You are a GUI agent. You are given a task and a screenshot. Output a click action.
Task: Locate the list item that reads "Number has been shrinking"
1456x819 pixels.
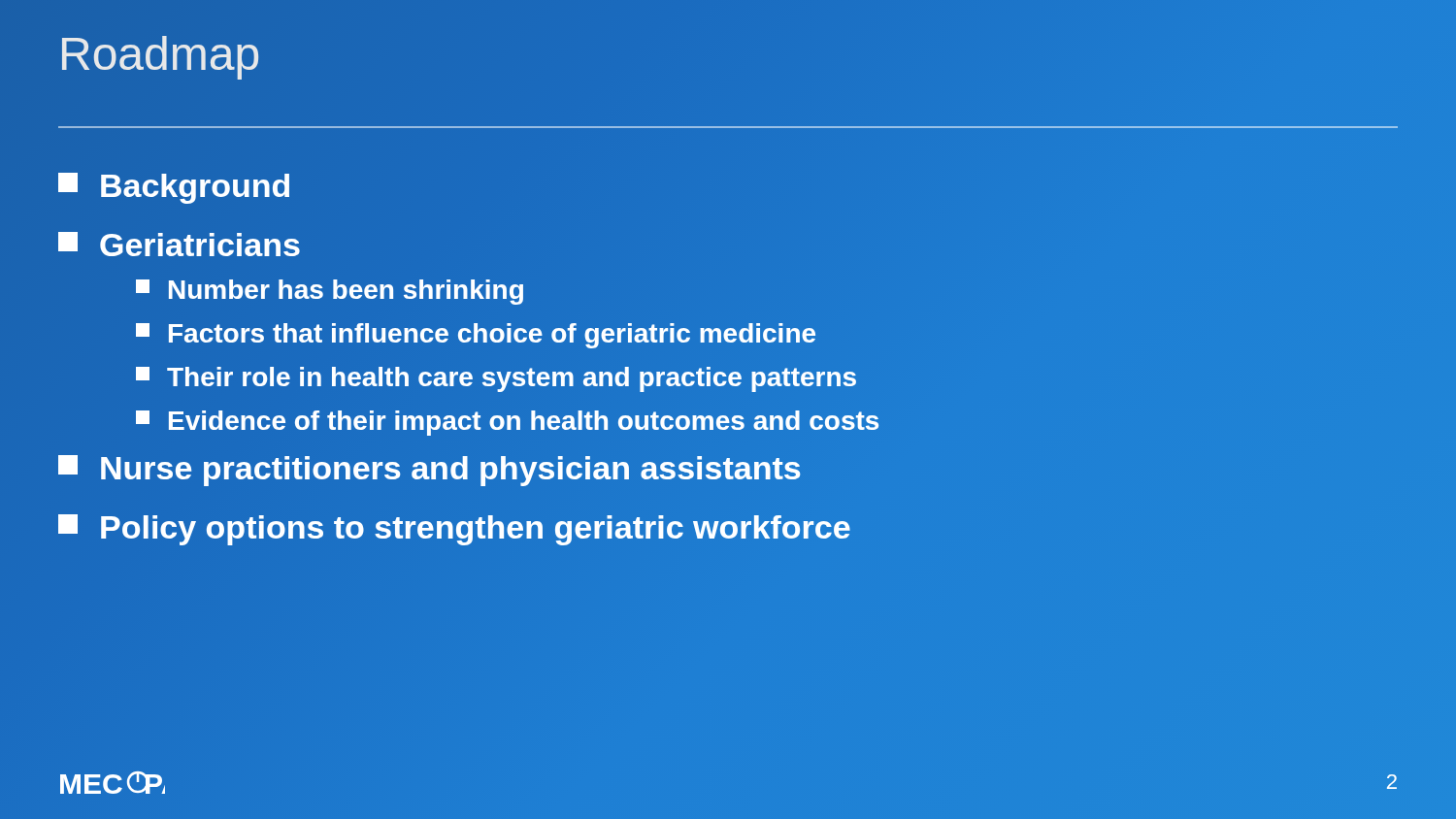click(x=330, y=290)
